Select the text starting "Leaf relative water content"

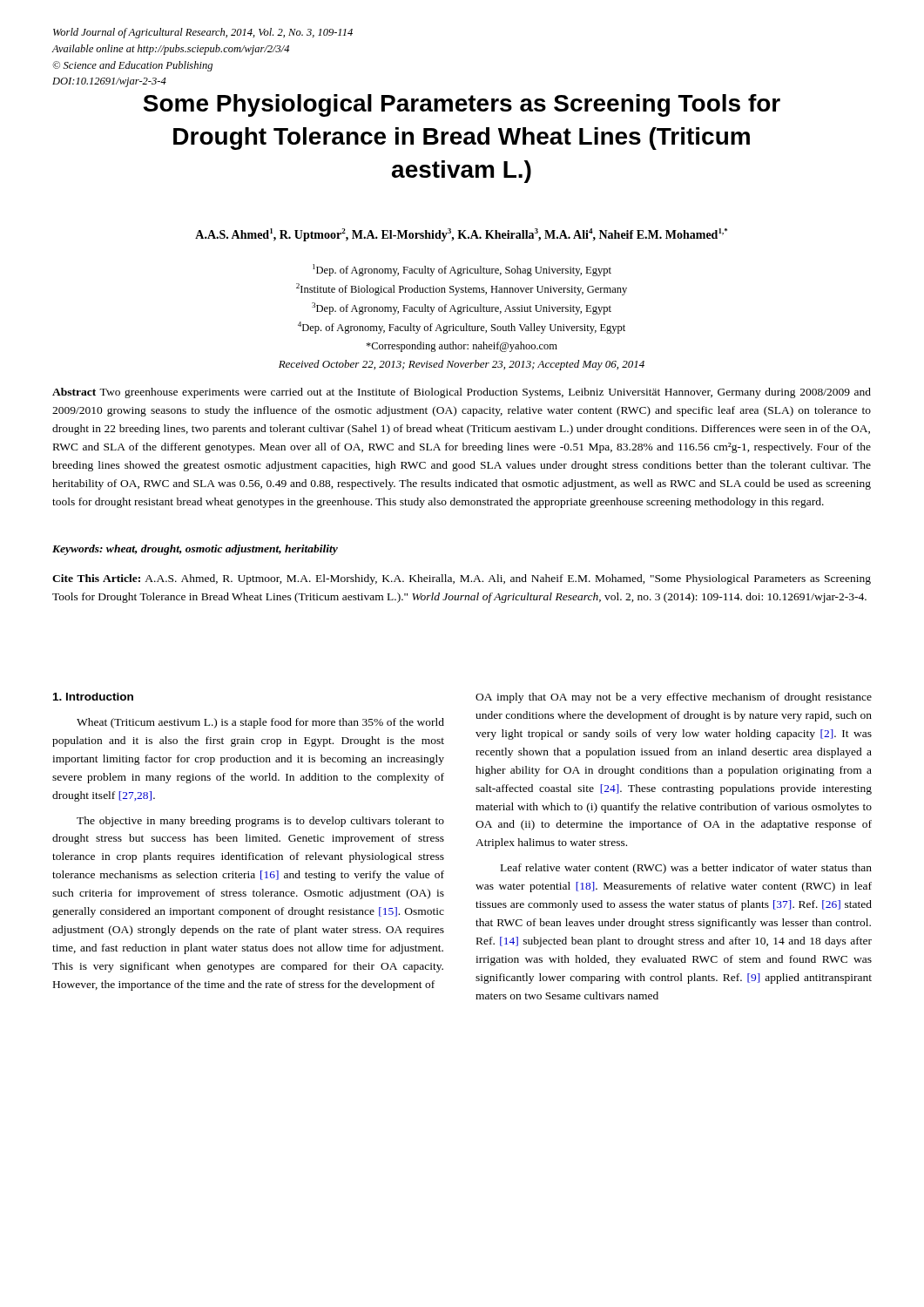(x=674, y=932)
